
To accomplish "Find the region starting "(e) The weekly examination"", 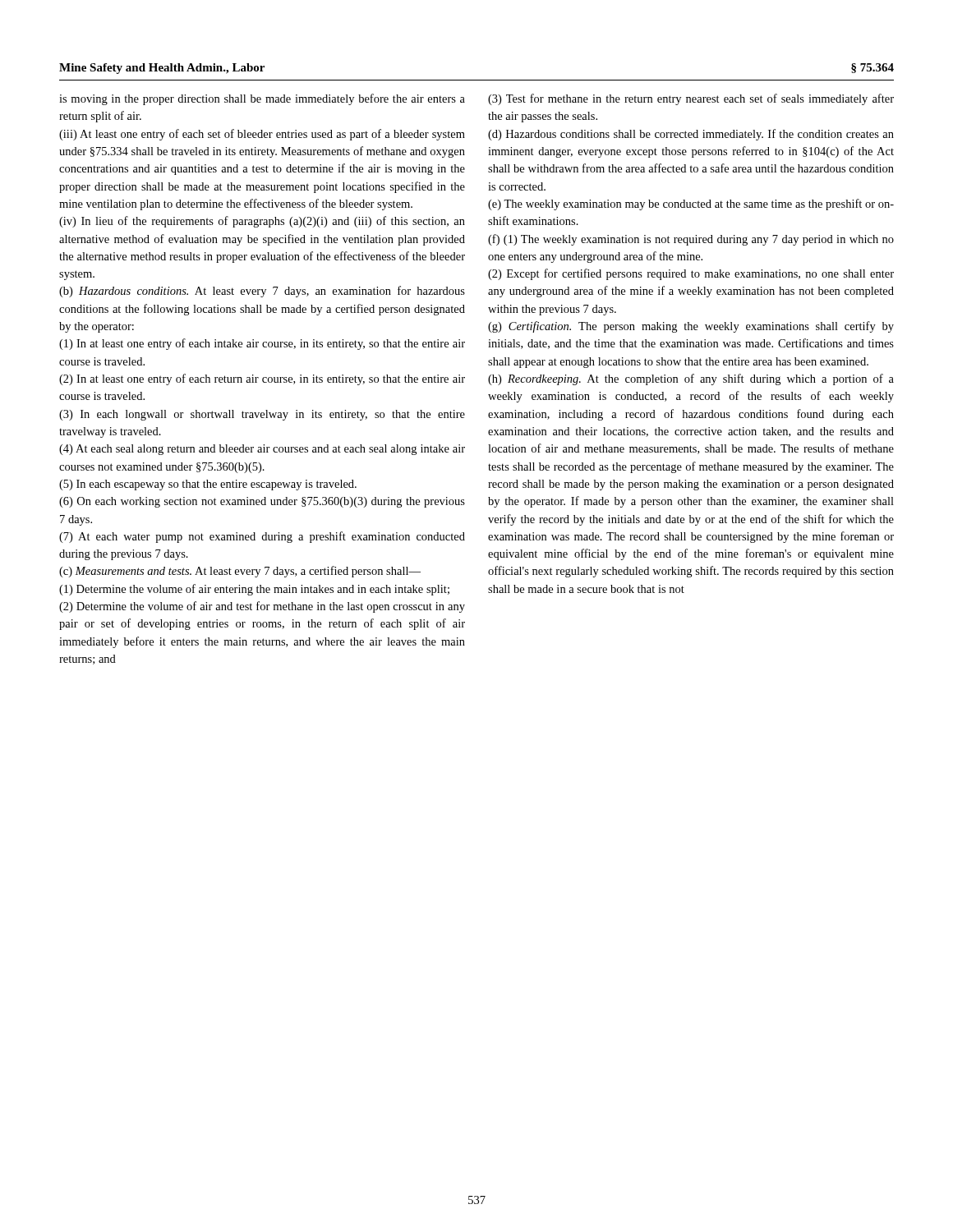I will coord(691,212).
